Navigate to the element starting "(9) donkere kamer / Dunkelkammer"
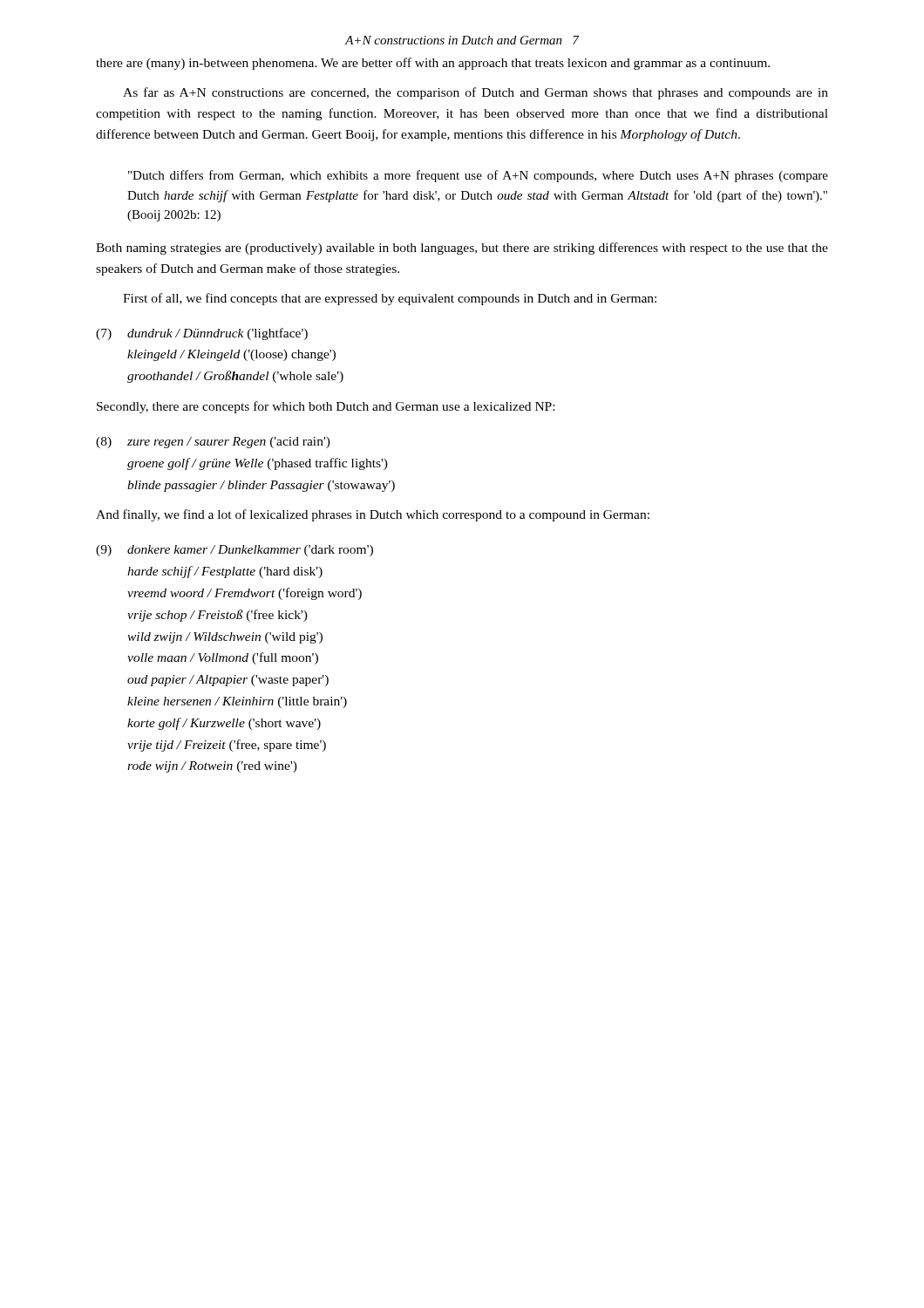This screenshot has height=1308, width=924. click(235, 658)
